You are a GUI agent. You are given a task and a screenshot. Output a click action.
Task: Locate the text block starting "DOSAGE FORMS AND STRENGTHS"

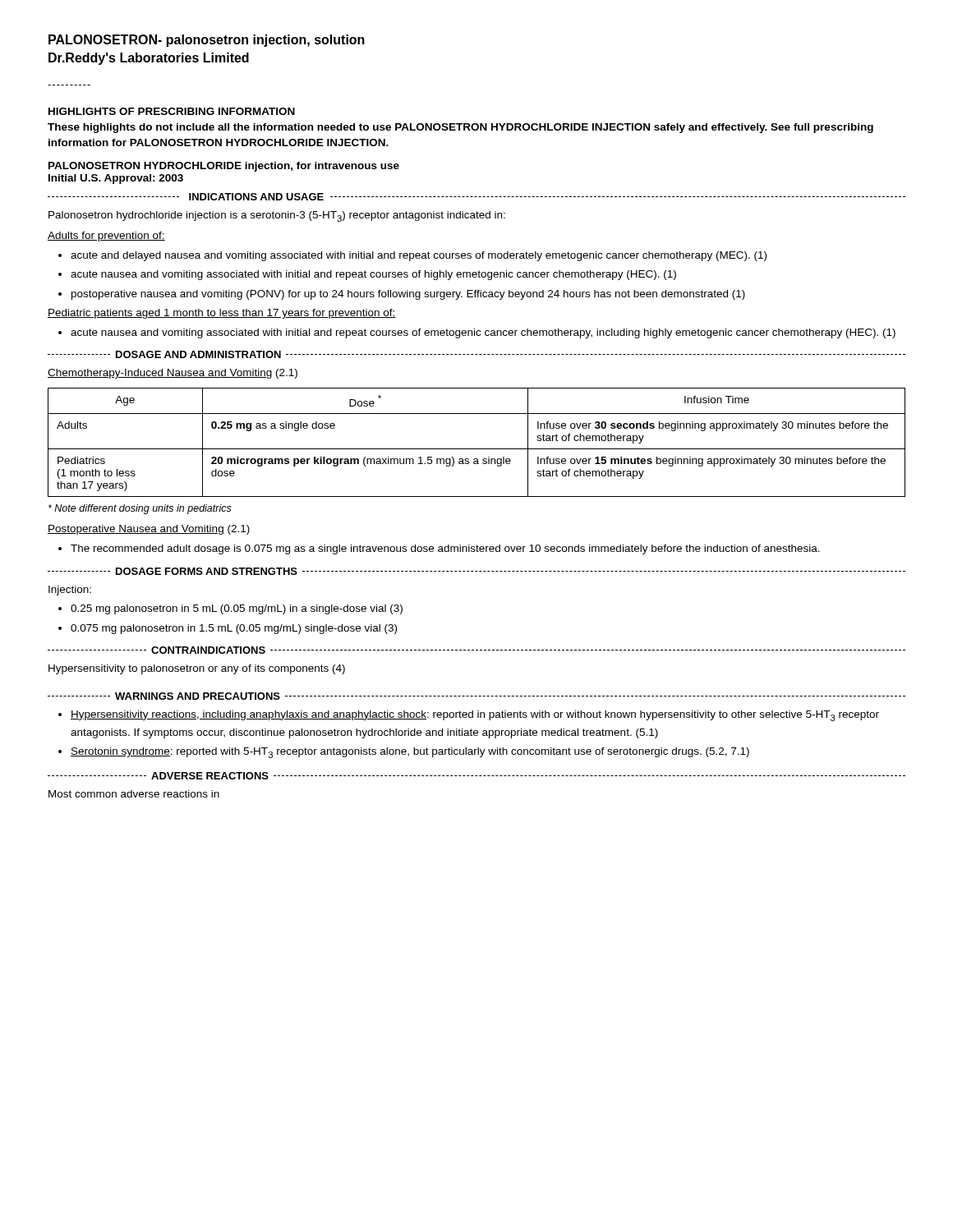click(x=476, y=571)
